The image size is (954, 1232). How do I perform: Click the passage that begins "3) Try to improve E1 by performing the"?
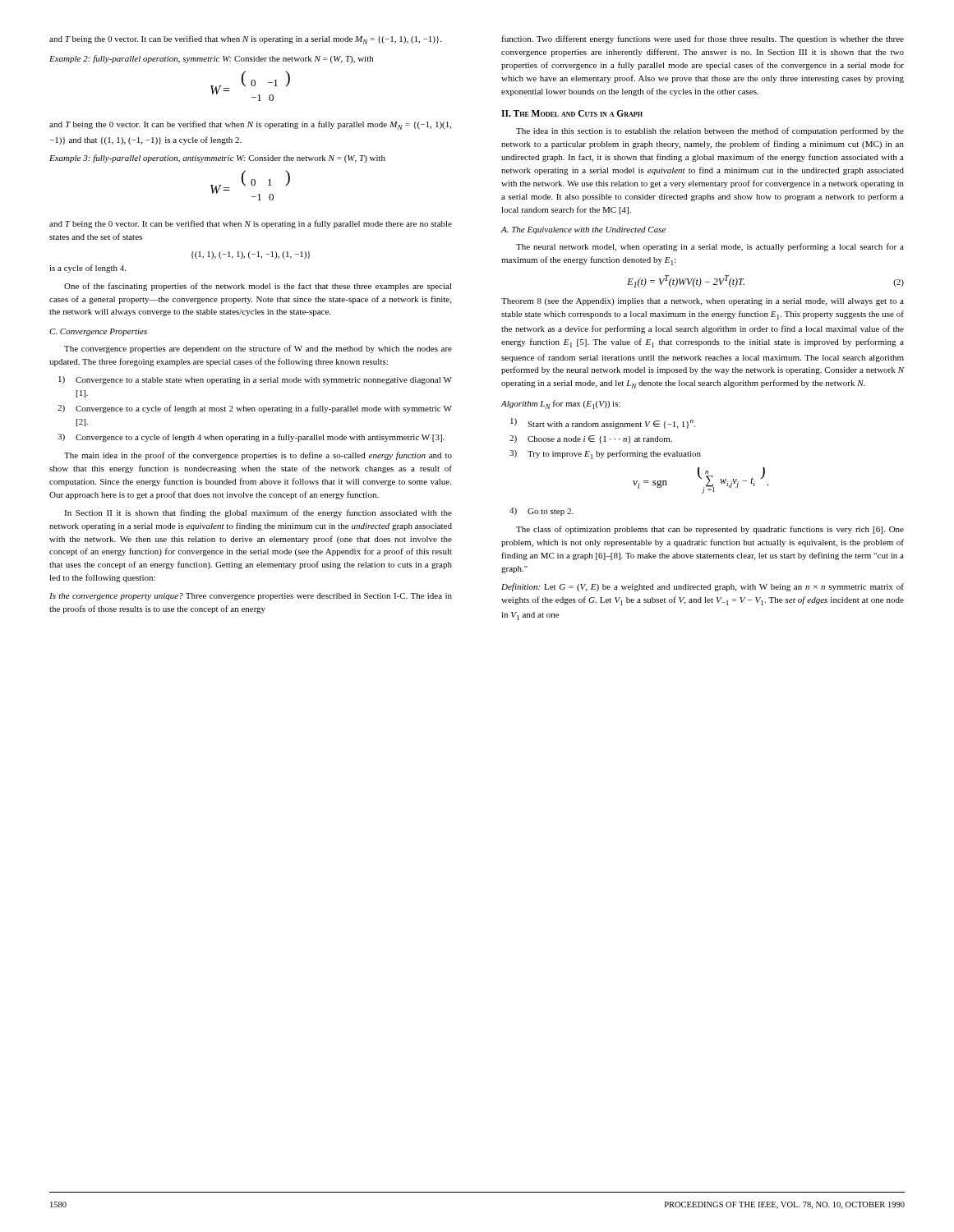(703, 474)
